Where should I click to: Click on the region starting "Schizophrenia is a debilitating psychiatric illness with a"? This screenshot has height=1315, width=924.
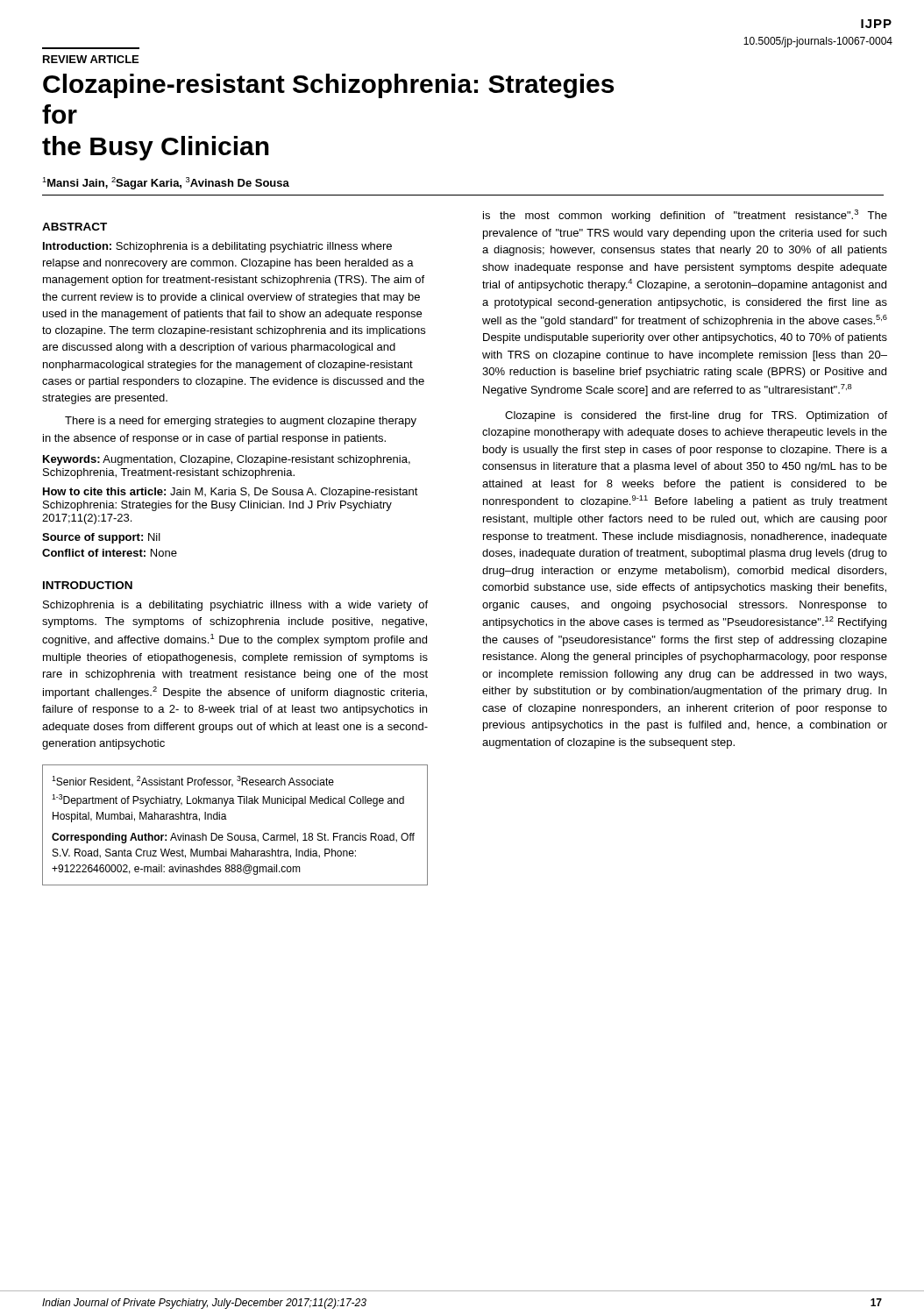coord(235,674)
